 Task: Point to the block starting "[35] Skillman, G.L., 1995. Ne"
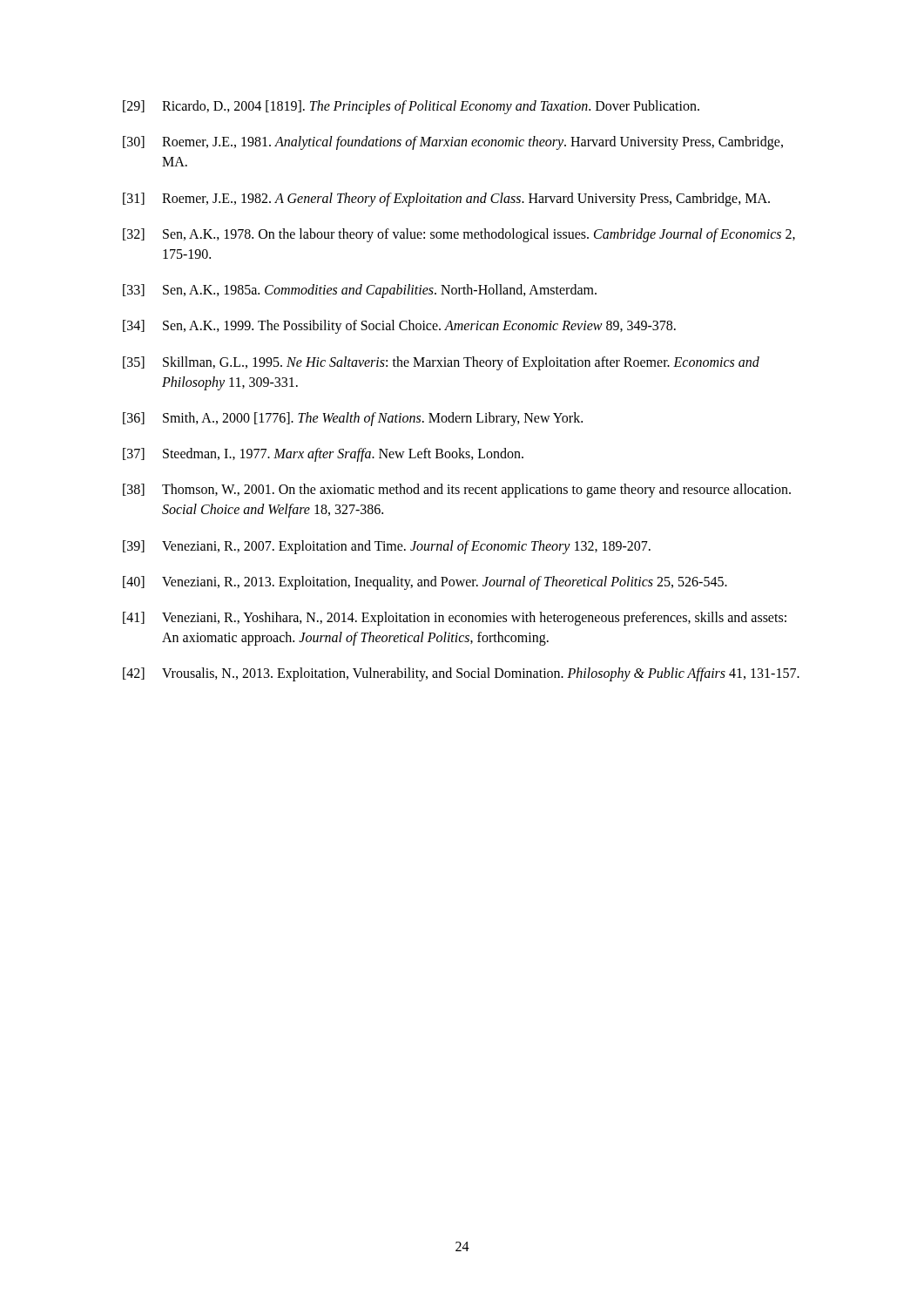coord(462,372)
